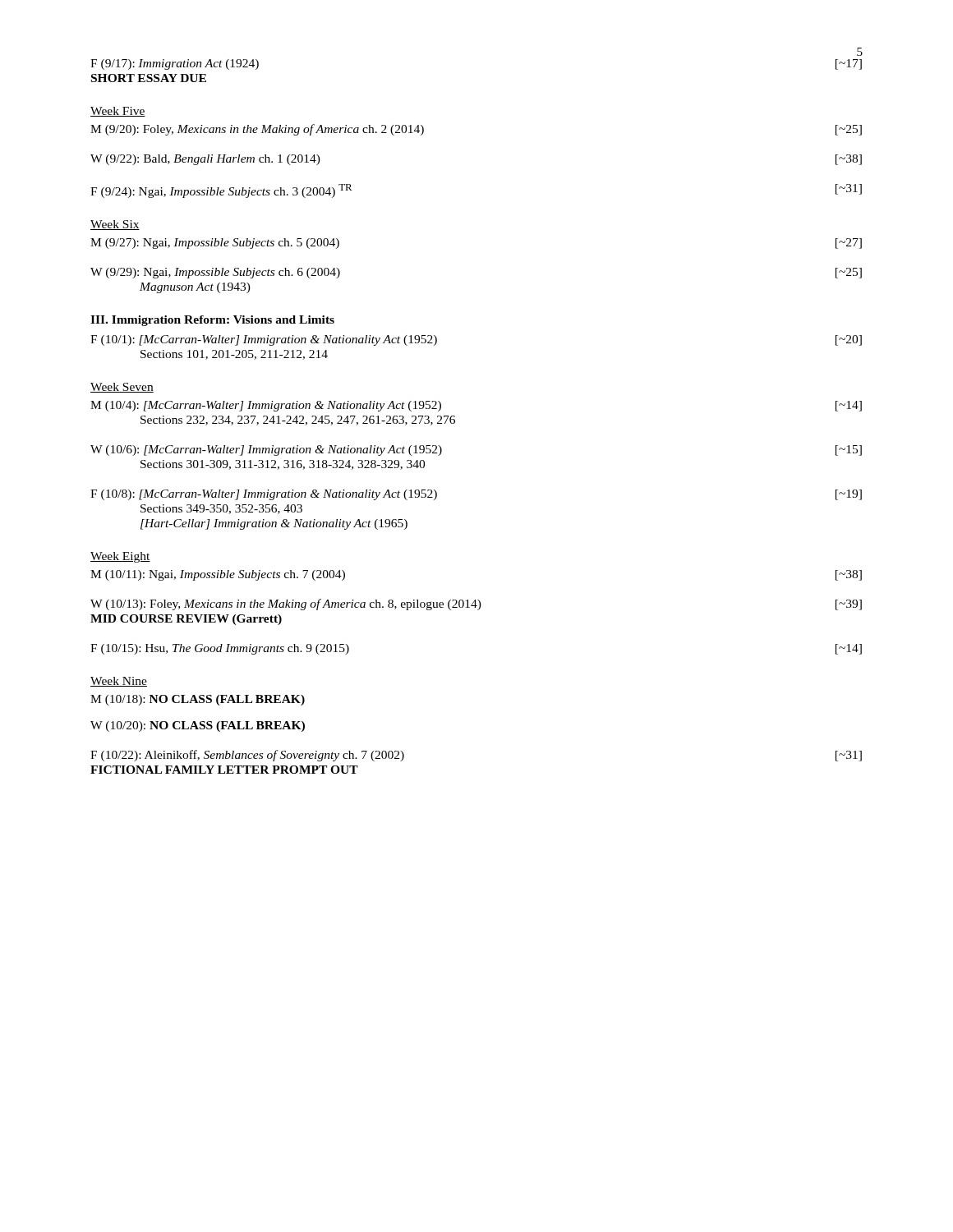The width and height of the screenshot is (953, 1232).
Task: Select the list item that says "M (9/20): Foley, Mexicans in the"
Action: [250, 130]
